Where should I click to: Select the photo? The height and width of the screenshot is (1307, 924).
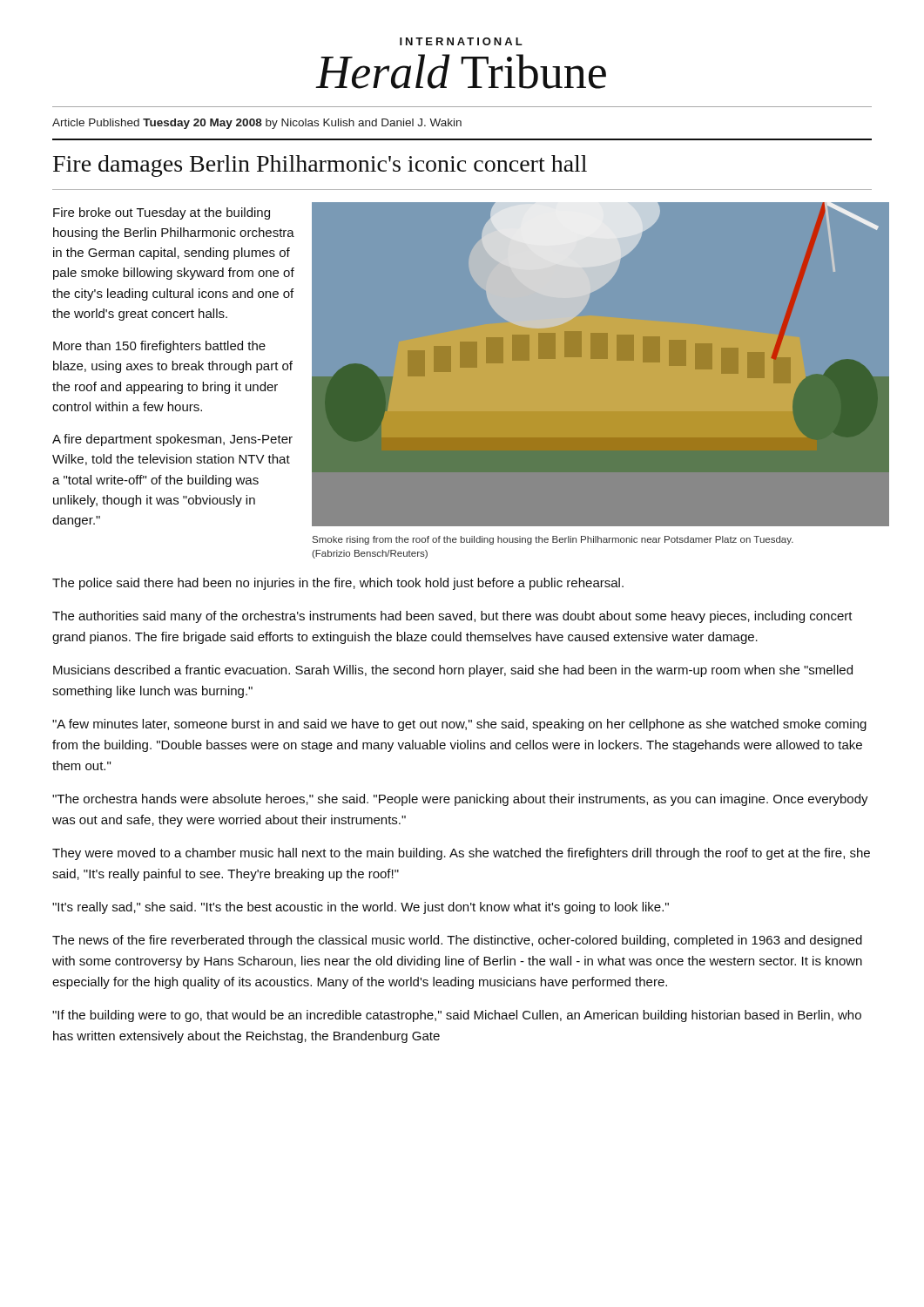pyautogui.click(x=600, y=365)
